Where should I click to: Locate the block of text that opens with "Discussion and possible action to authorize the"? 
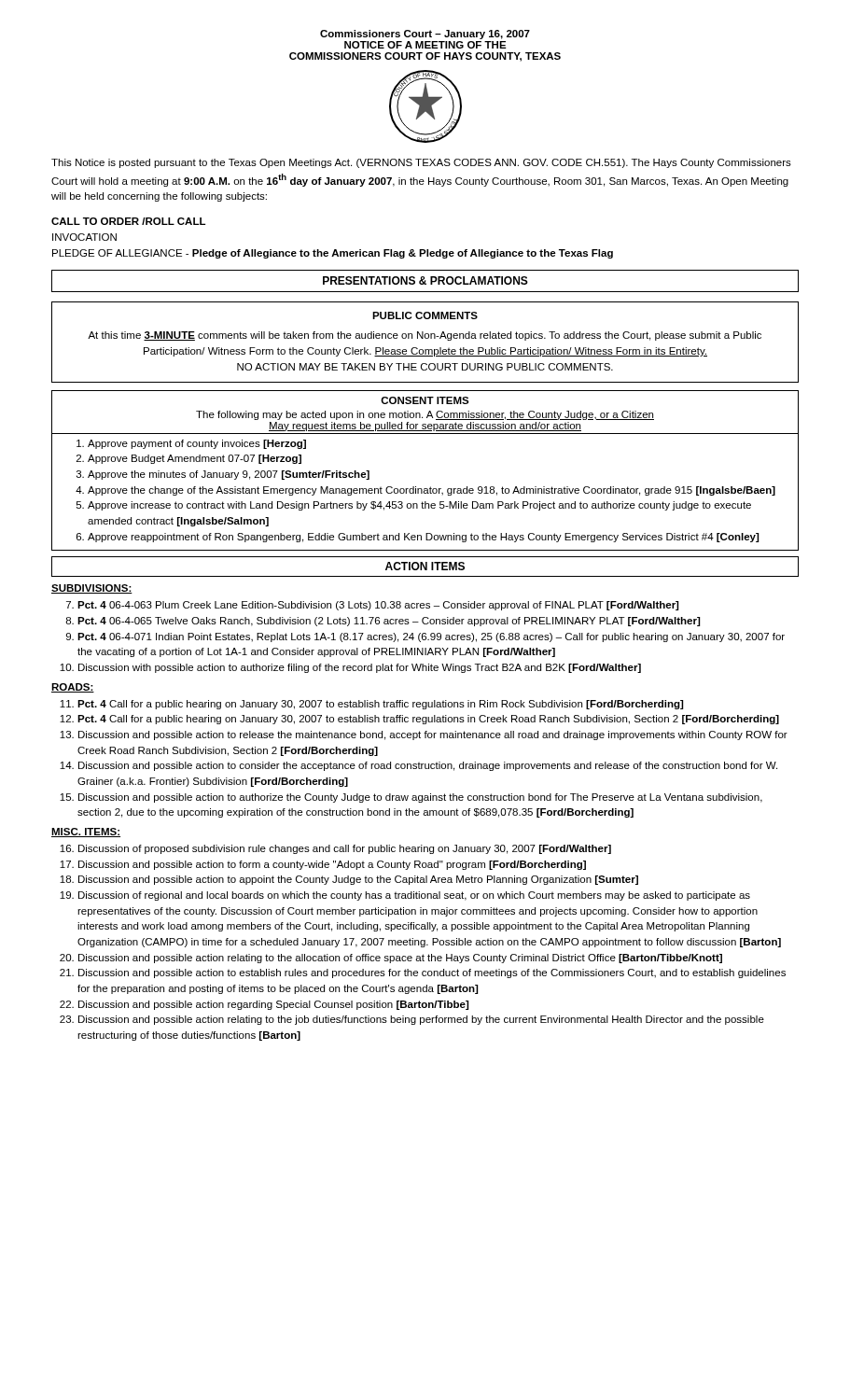pos(420,805)
